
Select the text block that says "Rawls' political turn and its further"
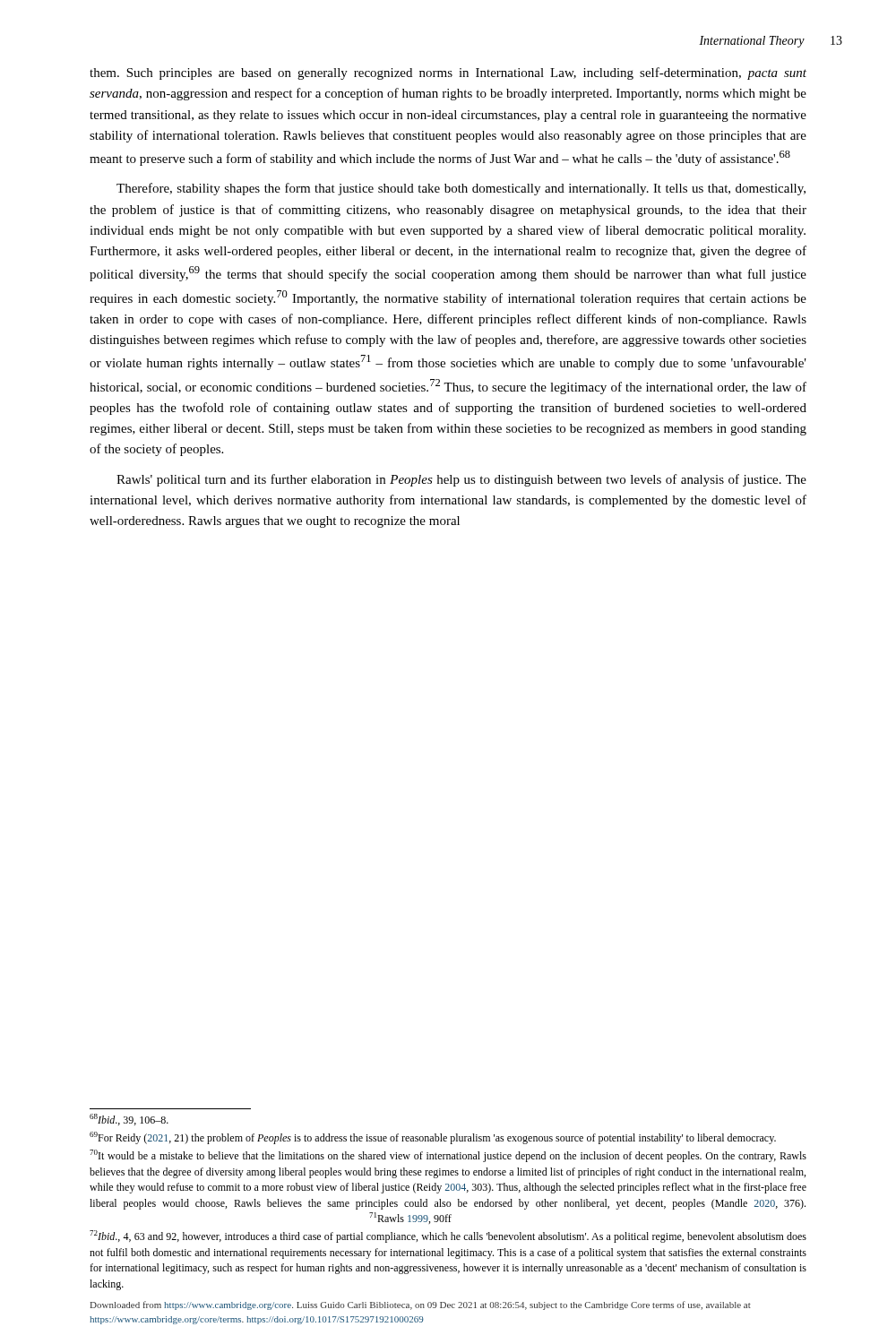pos(448,500)
